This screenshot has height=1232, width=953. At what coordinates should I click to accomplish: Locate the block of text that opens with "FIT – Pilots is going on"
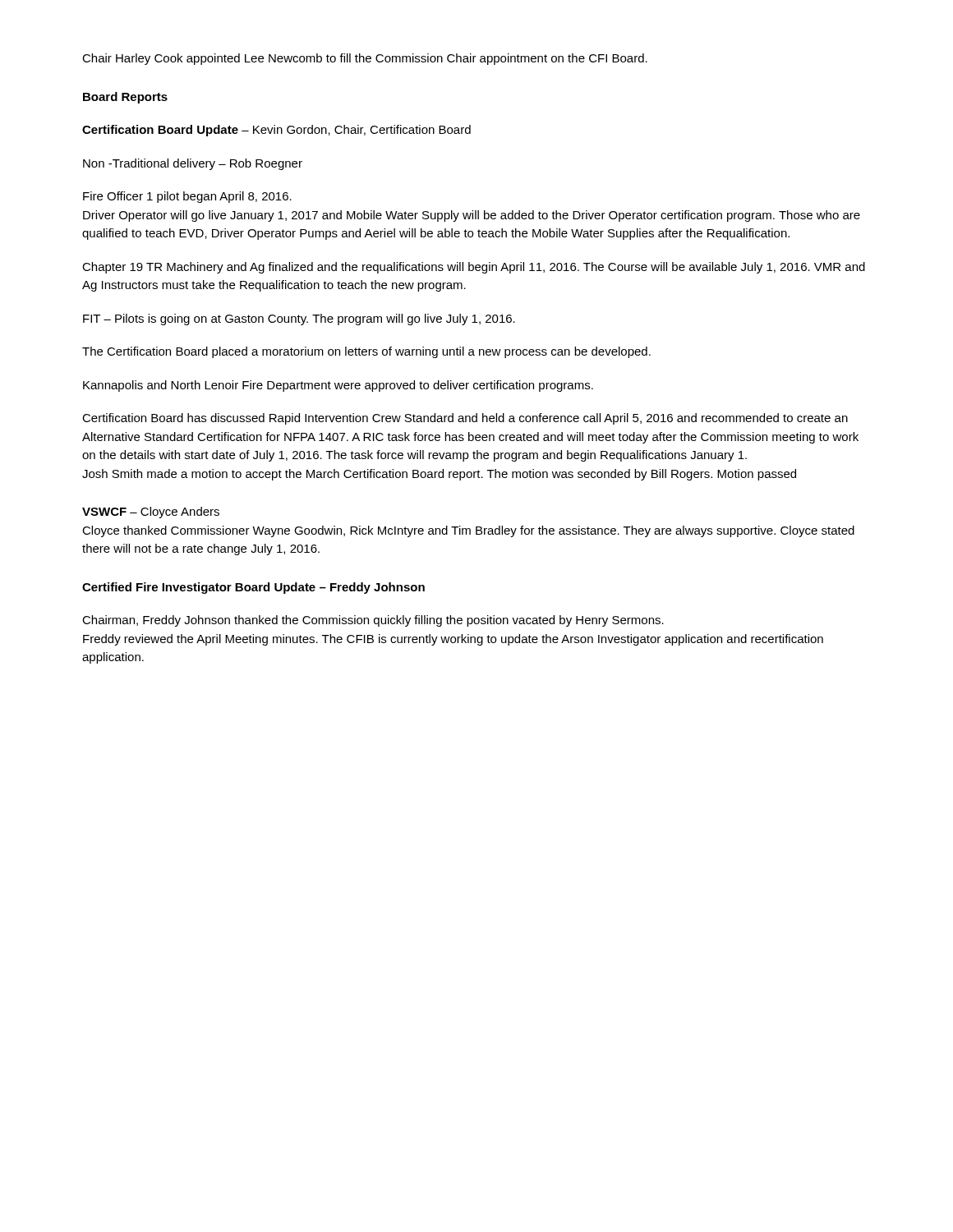click(x=476, y=318)
